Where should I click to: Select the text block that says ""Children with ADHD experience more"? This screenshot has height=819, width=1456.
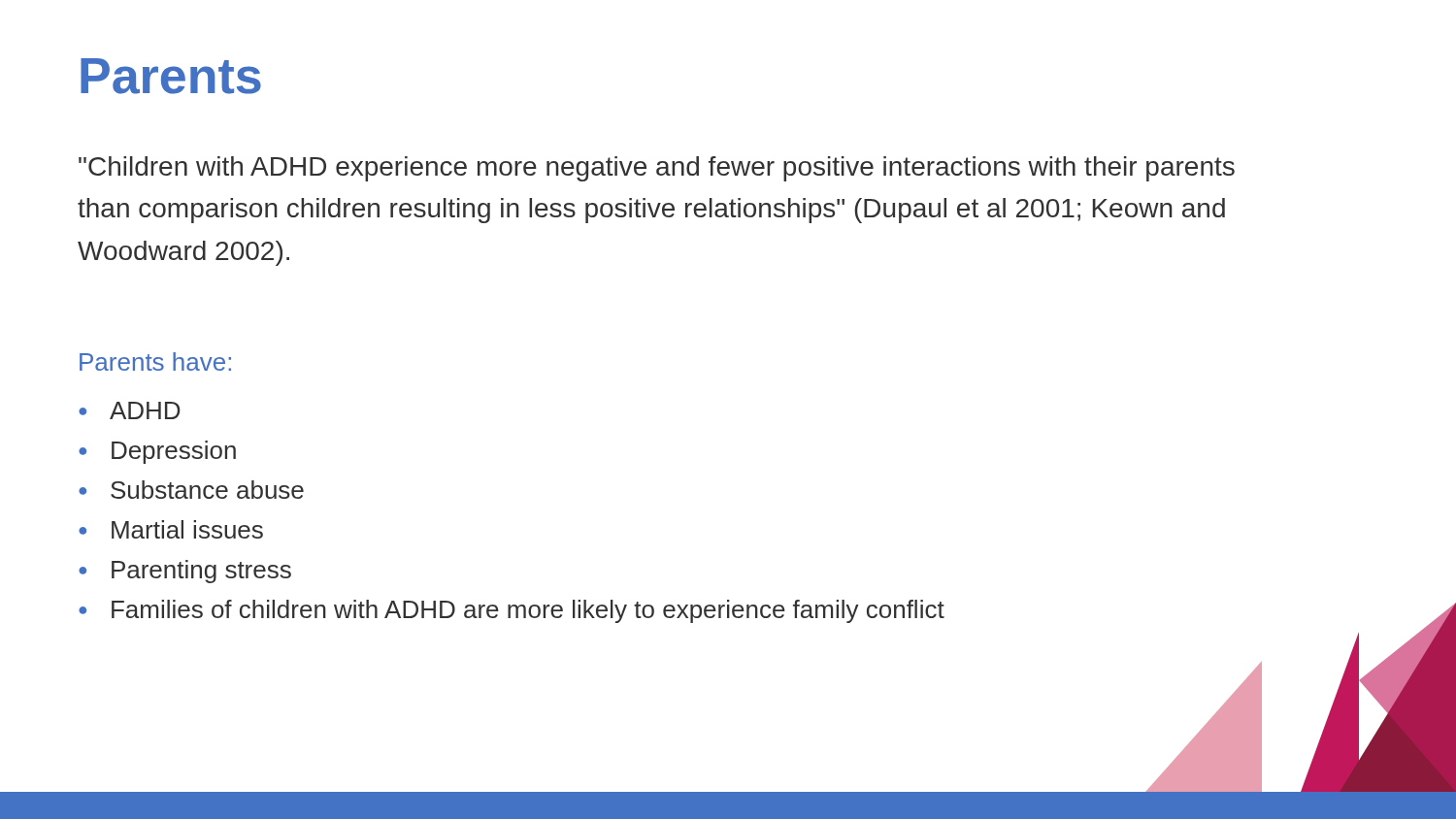(657, 209)
